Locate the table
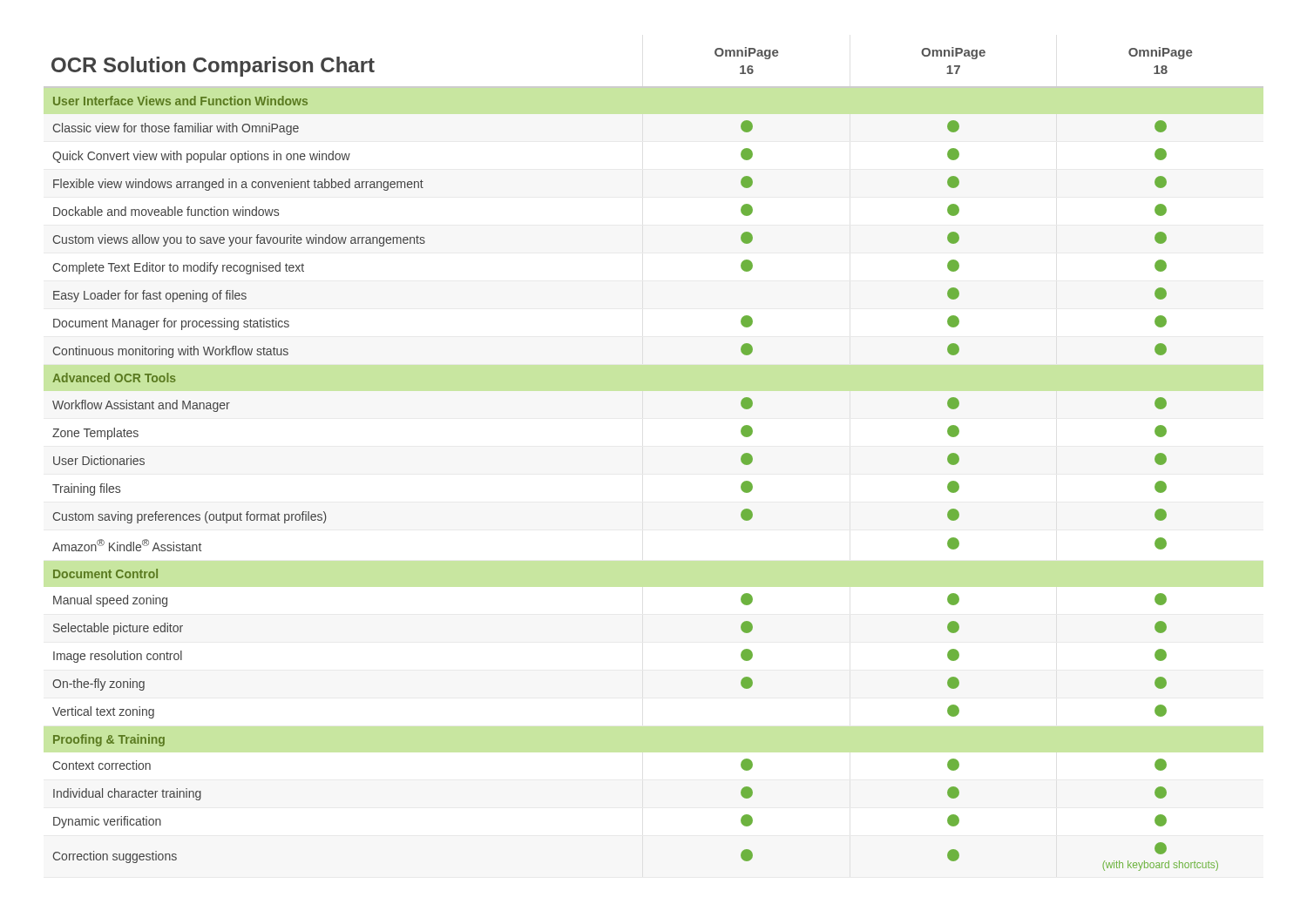1307x924 pixels. point(654,456)
